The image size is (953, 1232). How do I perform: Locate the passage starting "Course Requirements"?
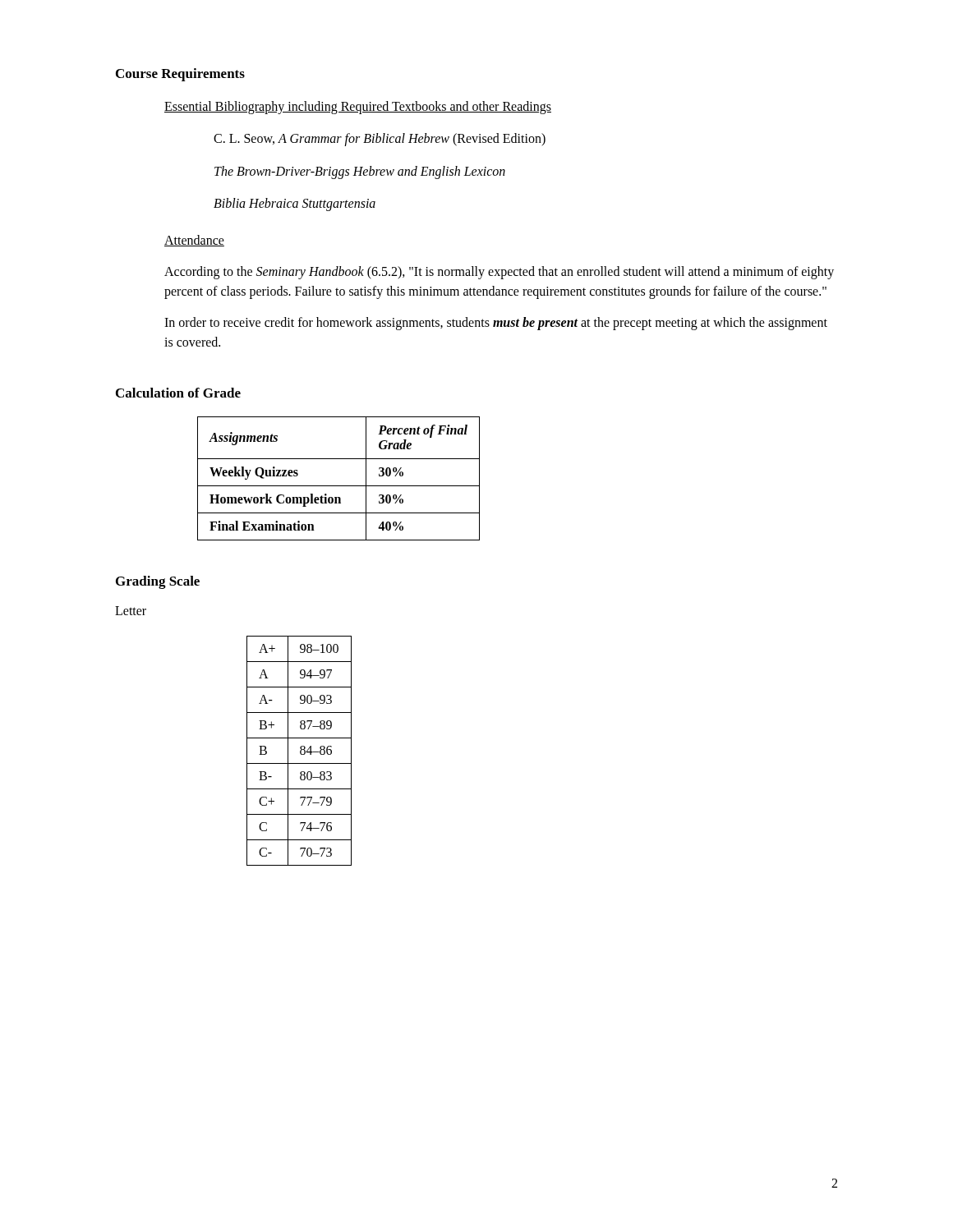click(180, 73)
